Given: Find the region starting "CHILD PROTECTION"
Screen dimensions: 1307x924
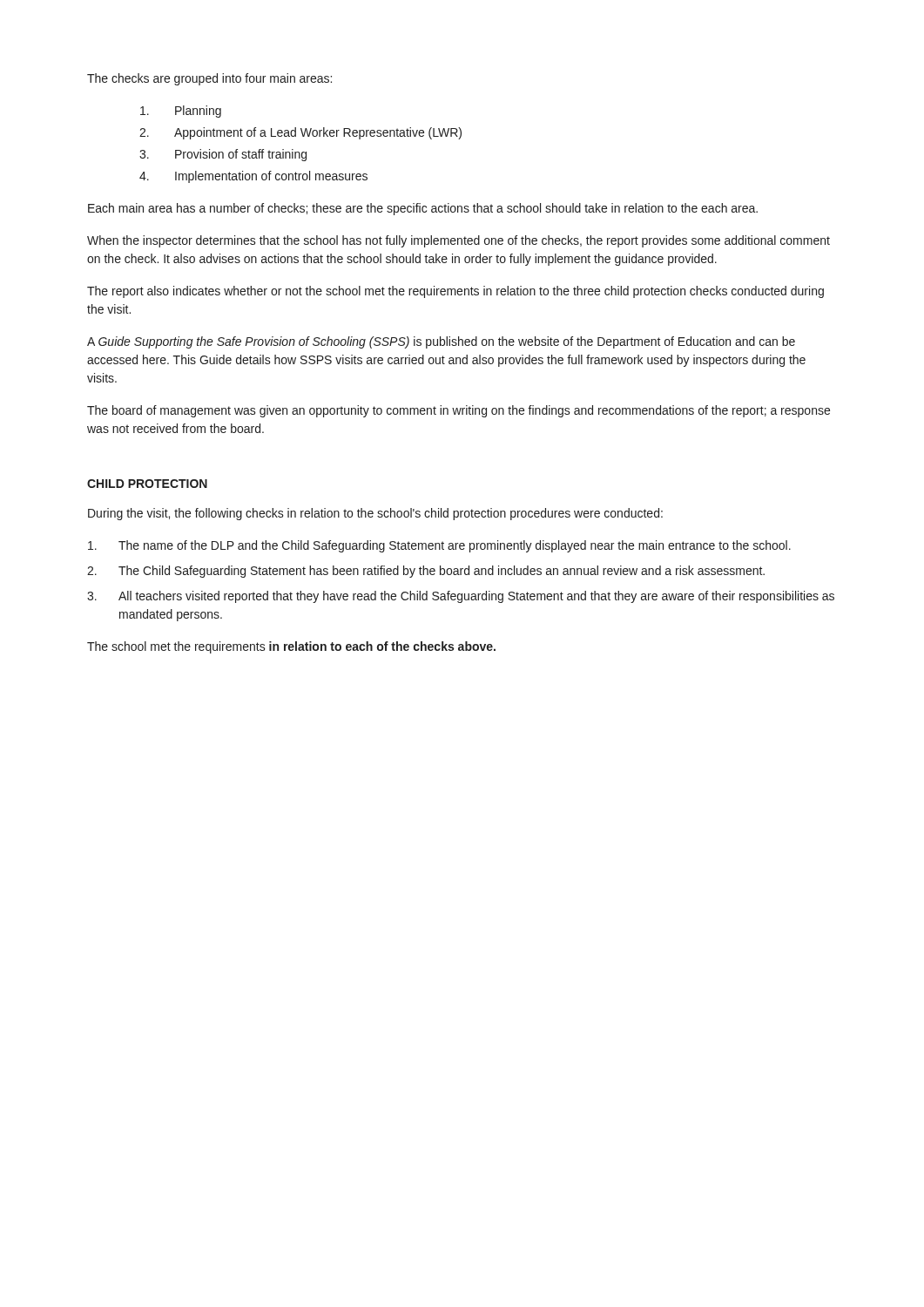Looking at the screenshot, I should (147, 484).
